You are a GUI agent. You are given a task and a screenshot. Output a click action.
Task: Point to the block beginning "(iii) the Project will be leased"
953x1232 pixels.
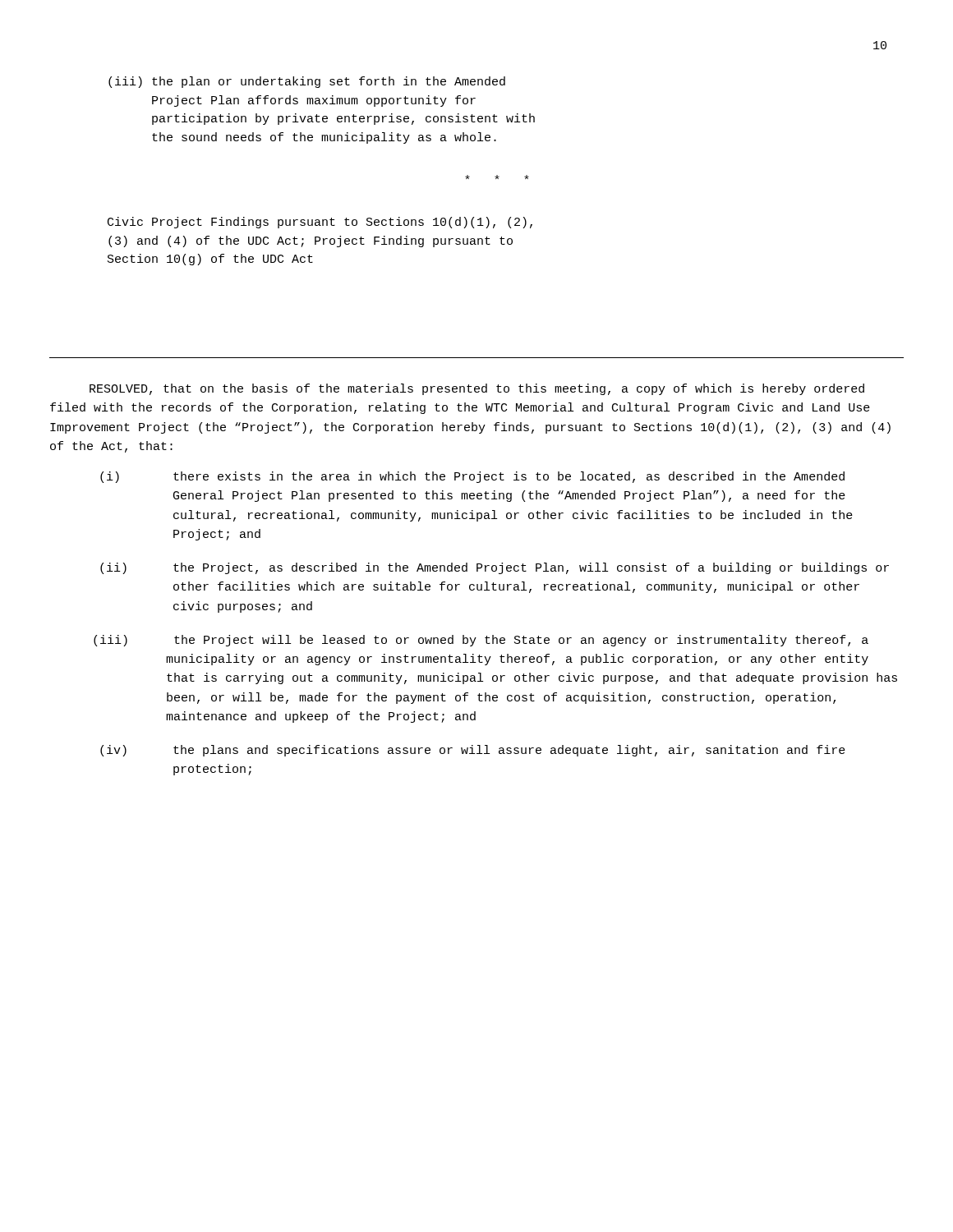pos(476,679)
